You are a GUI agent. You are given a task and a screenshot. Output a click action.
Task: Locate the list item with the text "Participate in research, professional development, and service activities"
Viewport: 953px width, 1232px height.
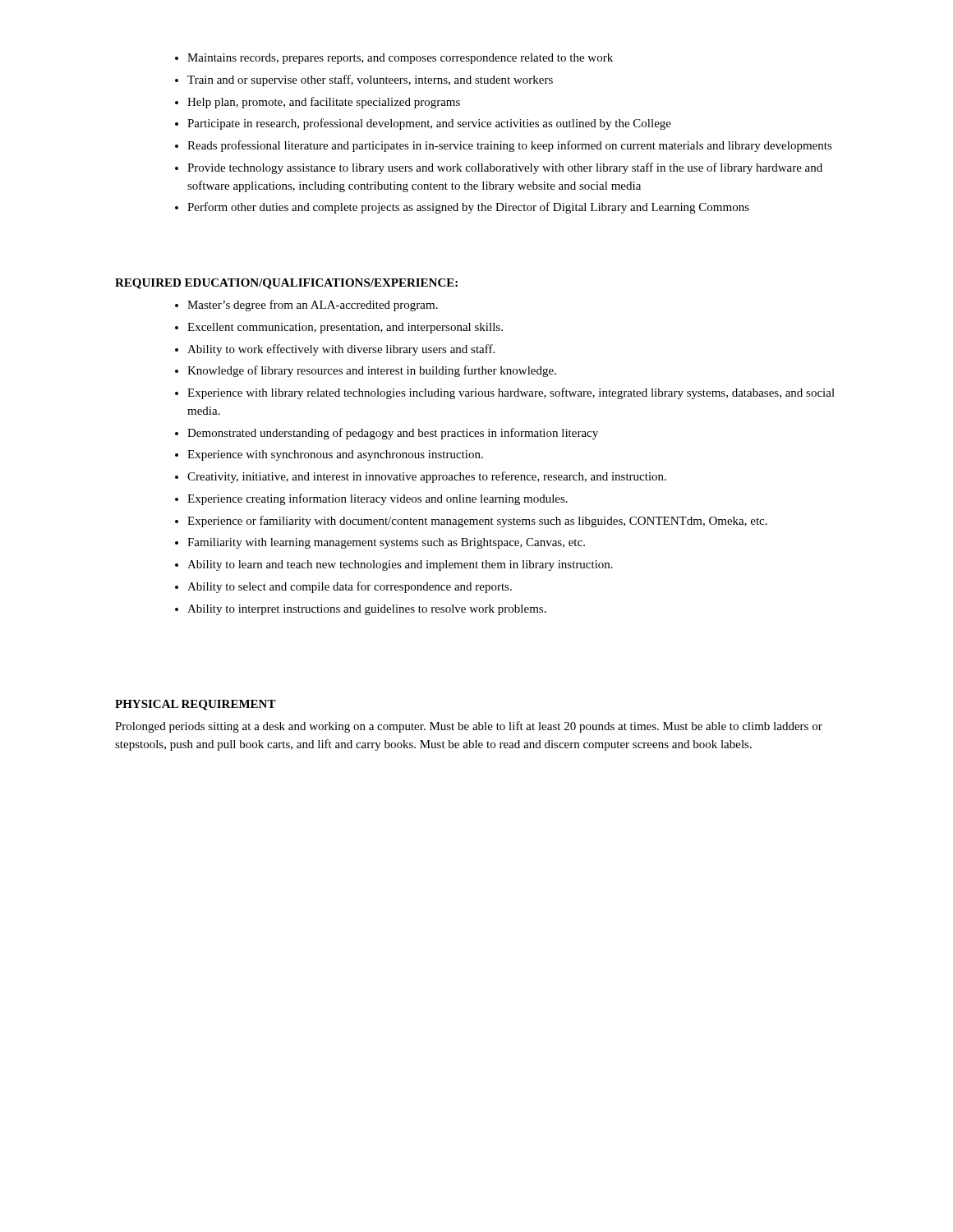click(x=429, y=123)
